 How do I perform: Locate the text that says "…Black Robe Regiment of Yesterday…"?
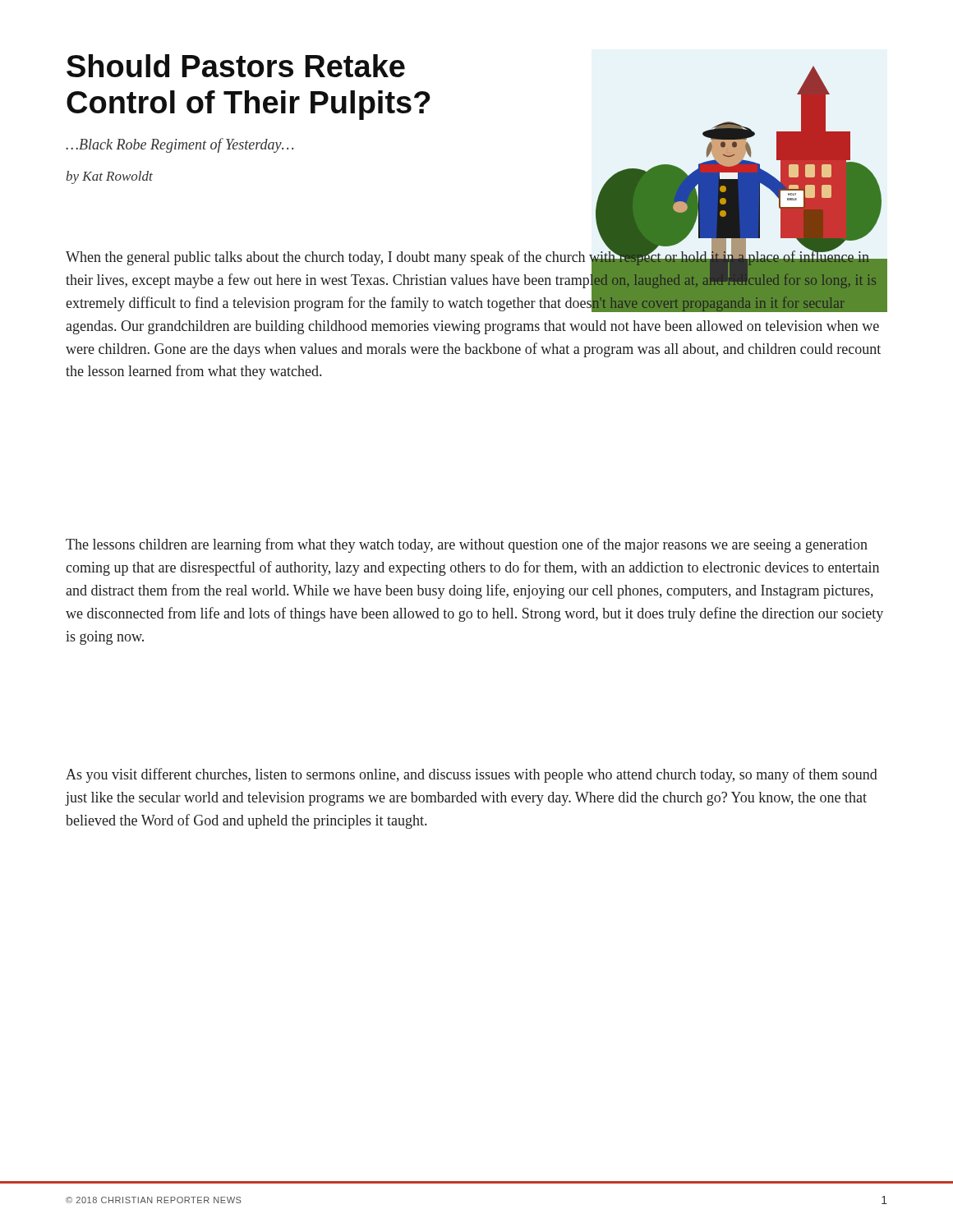pos(283,145)
